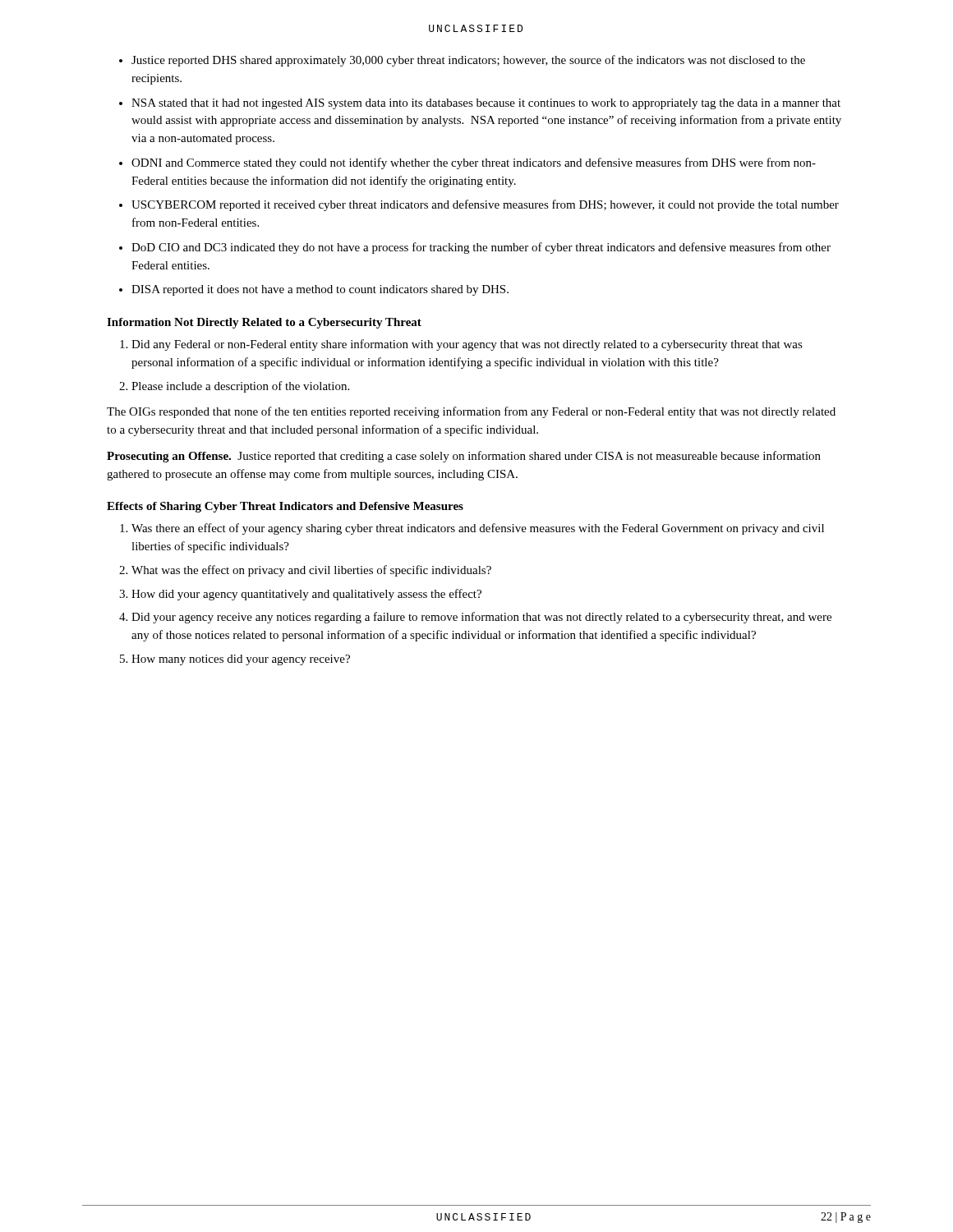Point to the block beginning "DISA reported it does not"
953x1232 pixels.
[x=320, y=289]
